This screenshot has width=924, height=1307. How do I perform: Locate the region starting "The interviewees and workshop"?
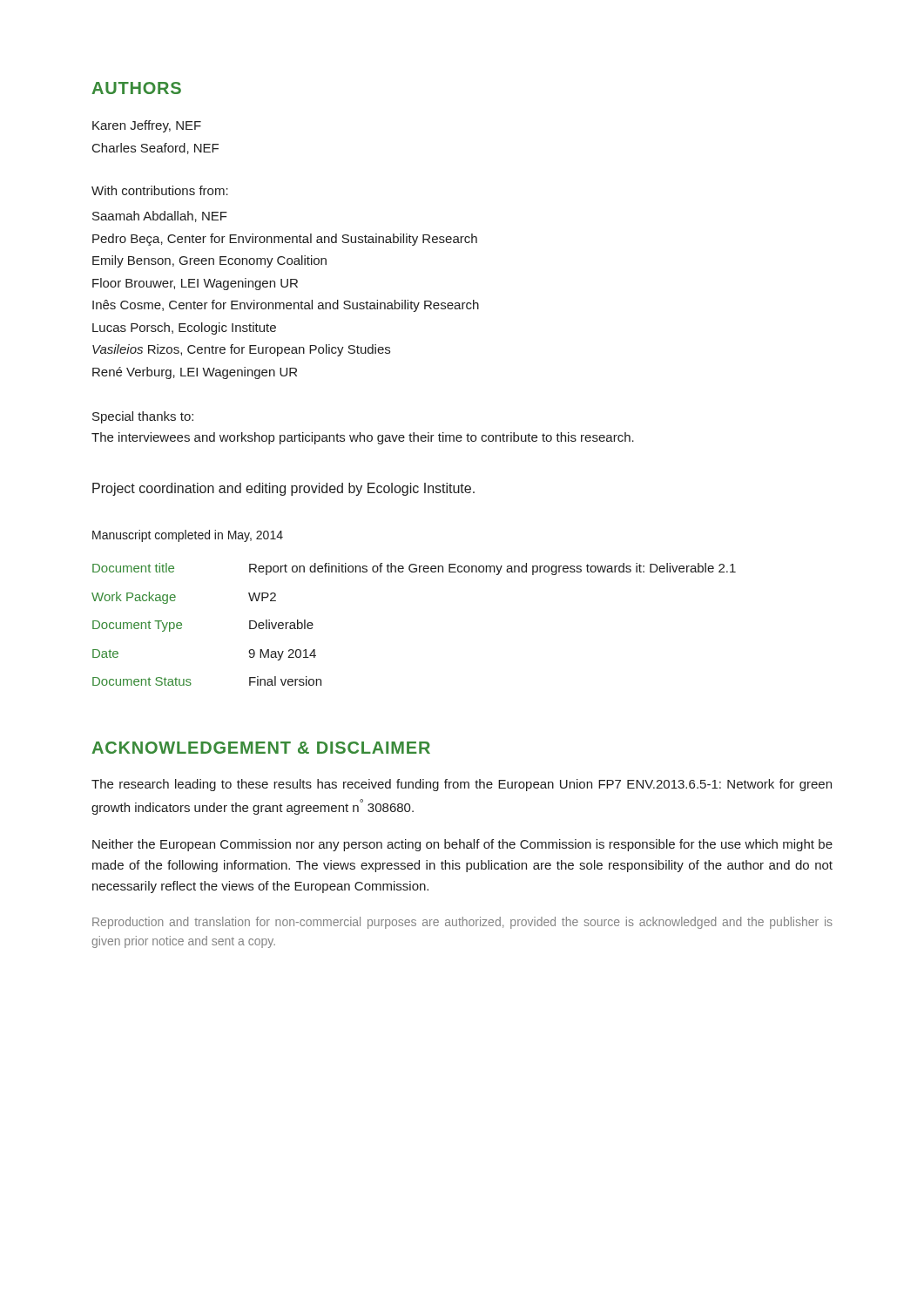pos(363,437)
